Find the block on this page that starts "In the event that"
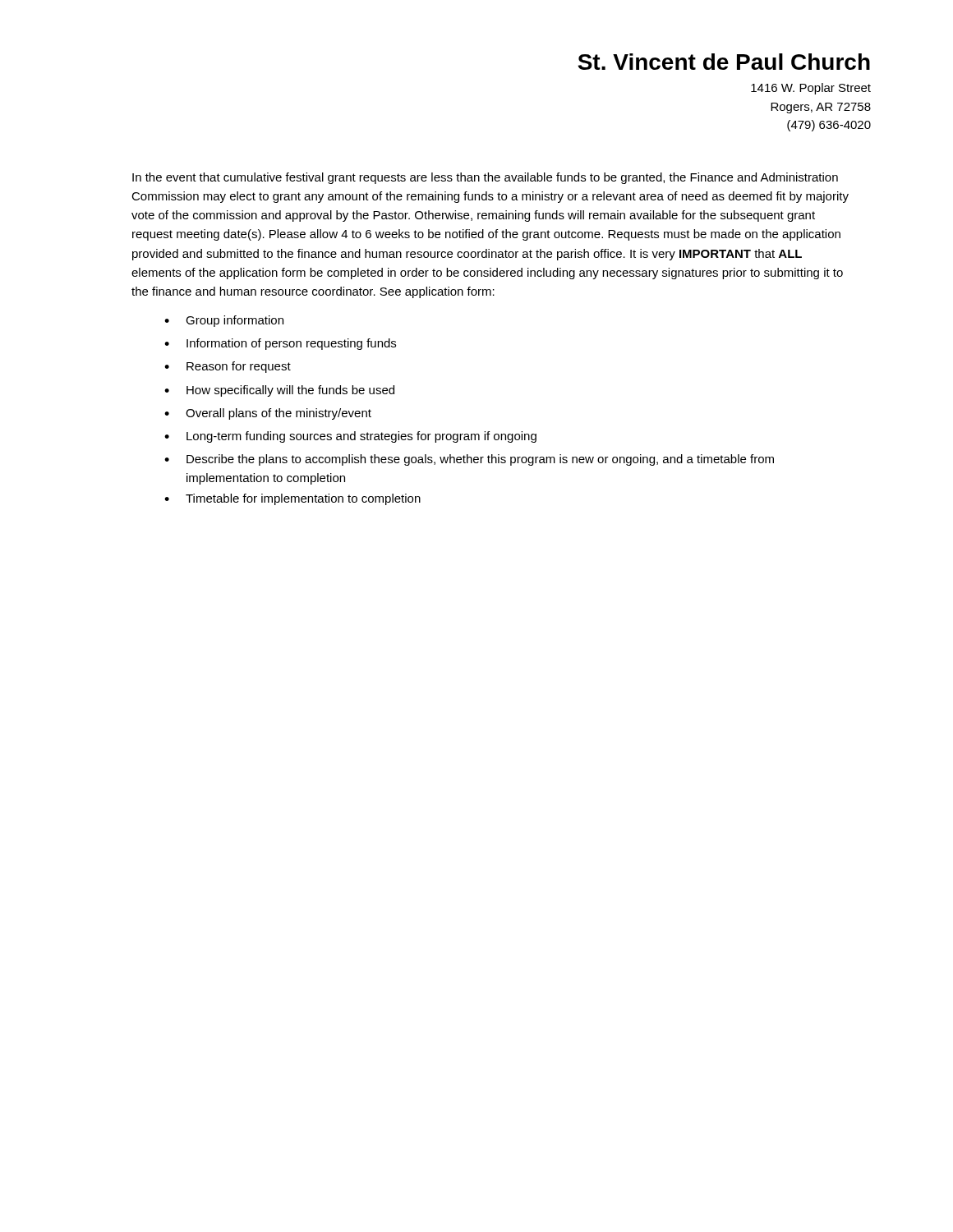 (490, 234)
